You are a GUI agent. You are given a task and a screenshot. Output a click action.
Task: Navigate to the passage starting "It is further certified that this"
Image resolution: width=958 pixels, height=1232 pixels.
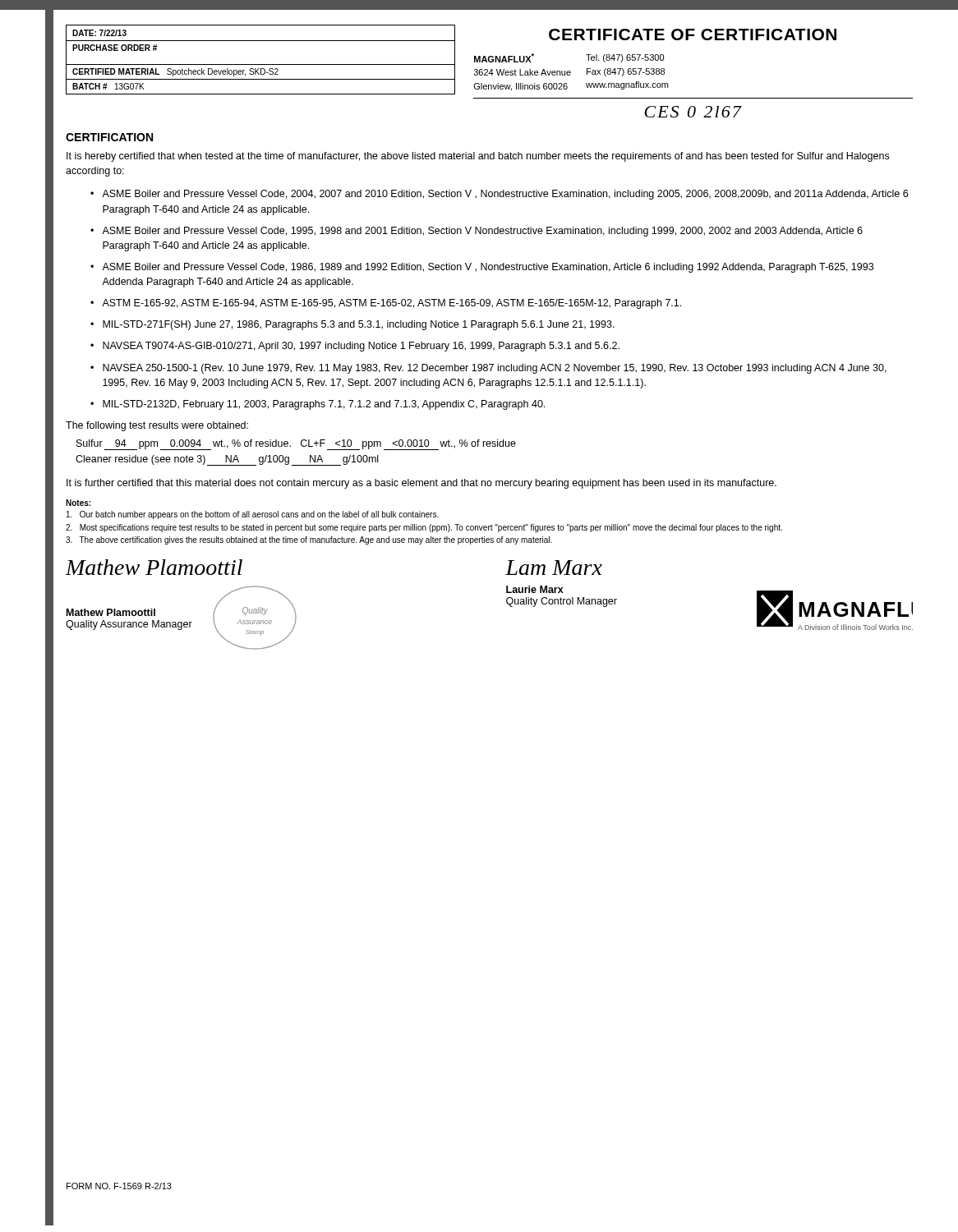click(421, 483)
